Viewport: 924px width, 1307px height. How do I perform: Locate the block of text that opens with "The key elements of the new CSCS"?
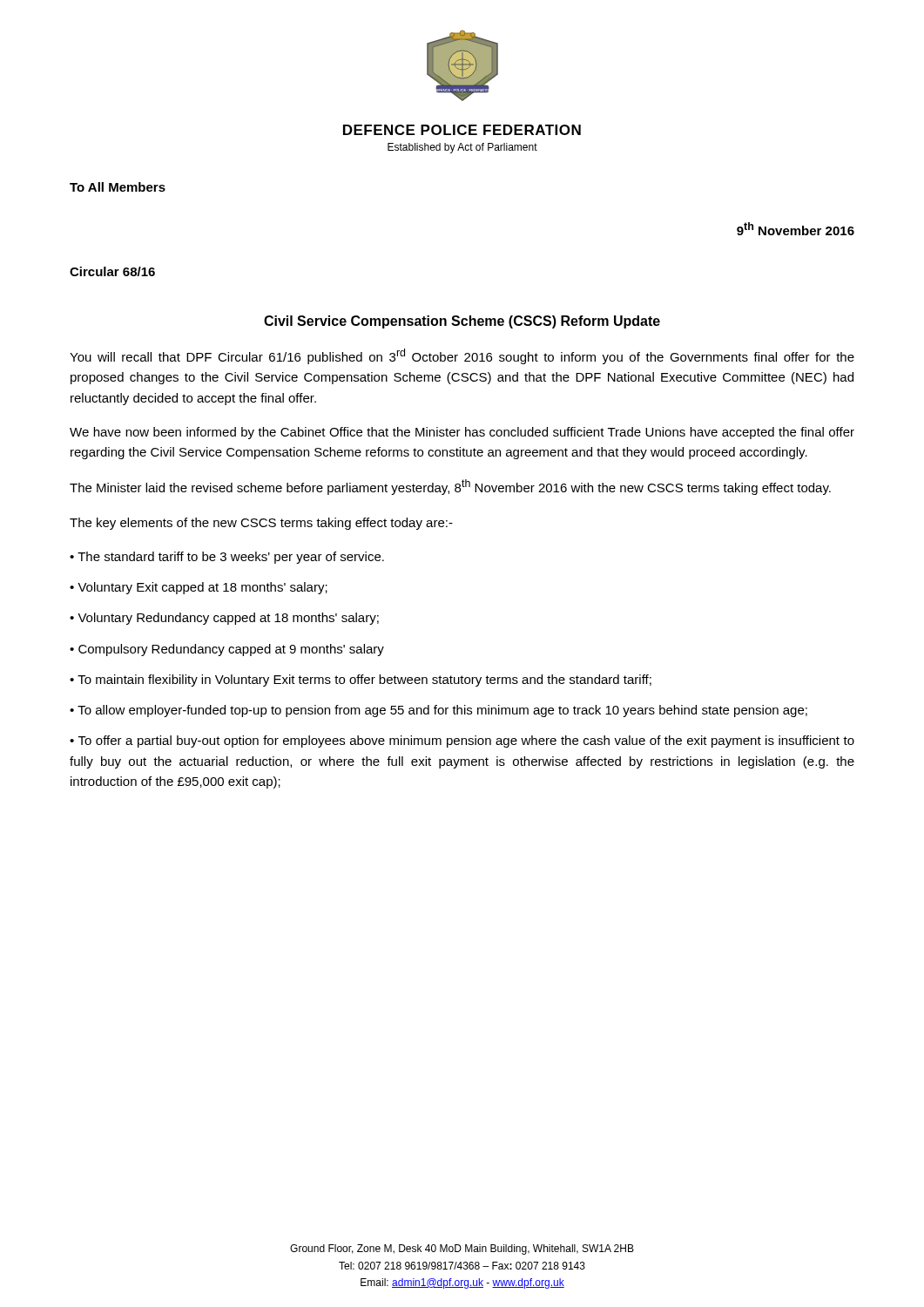[x=261, y=522]
